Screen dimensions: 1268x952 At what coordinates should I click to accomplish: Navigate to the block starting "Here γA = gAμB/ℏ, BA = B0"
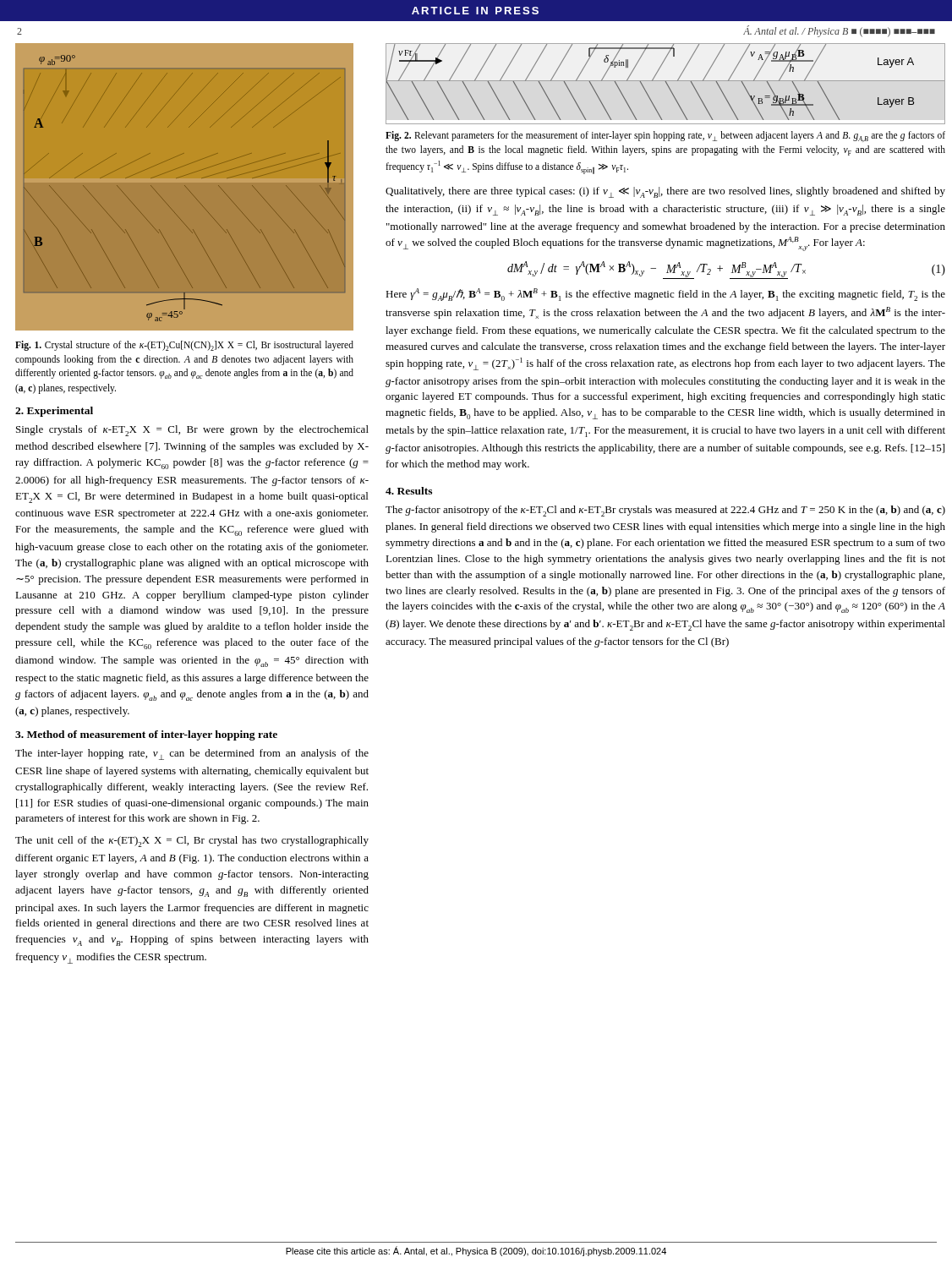coord(665,379)
